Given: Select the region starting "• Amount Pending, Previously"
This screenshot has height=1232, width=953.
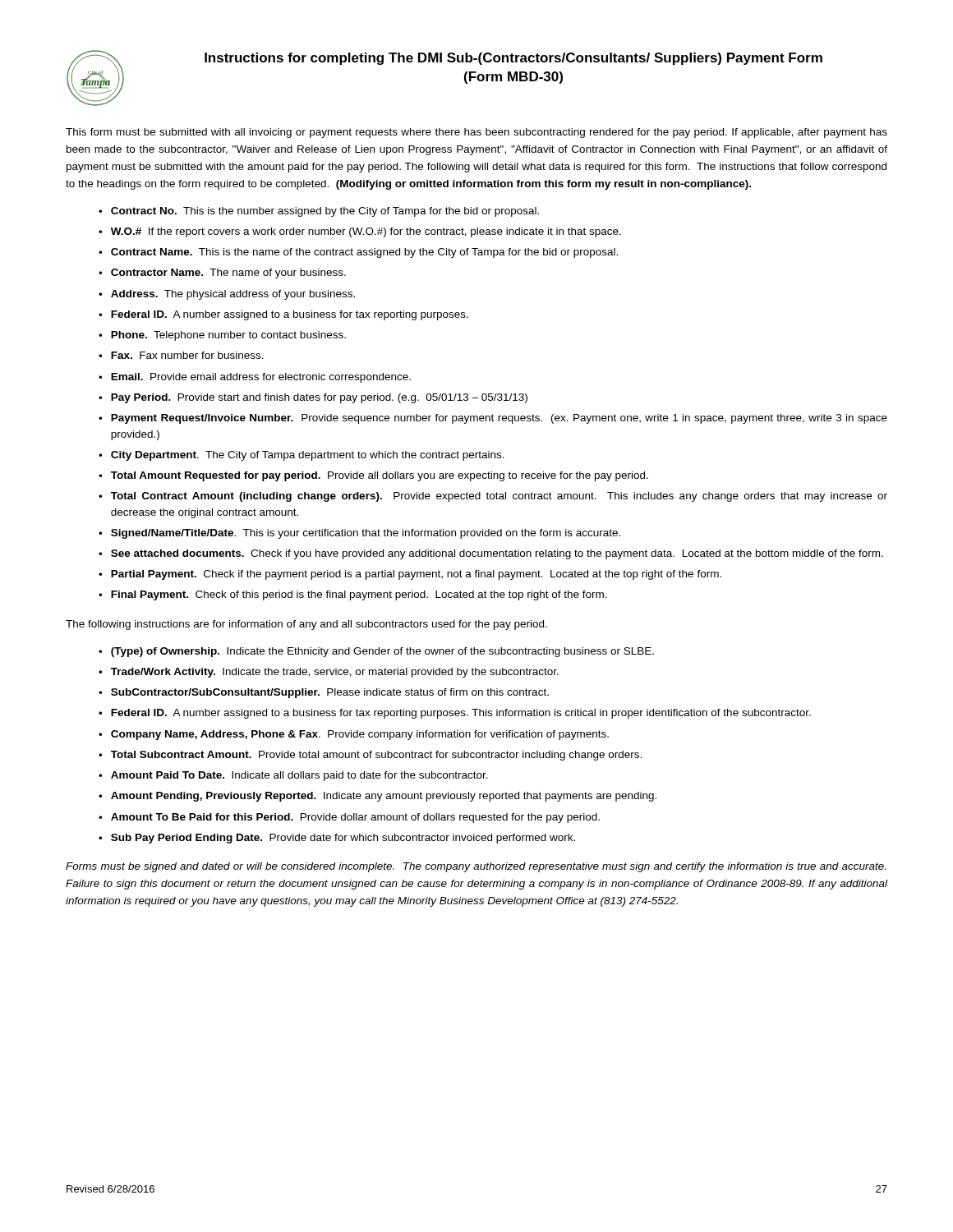Looking at the screenshot, I should (x=493, y=797).
